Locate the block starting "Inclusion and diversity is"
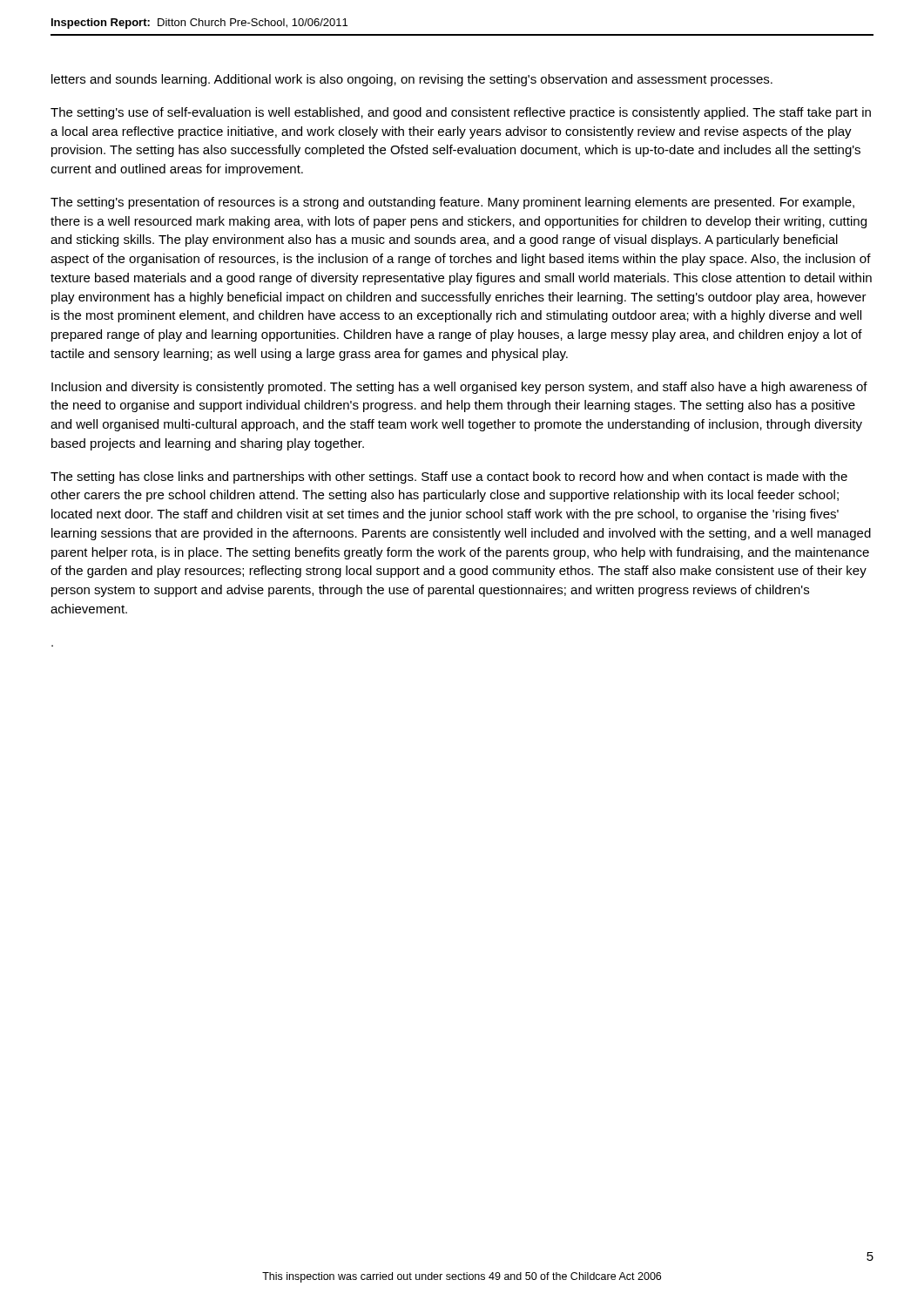 tap(459, 414)
